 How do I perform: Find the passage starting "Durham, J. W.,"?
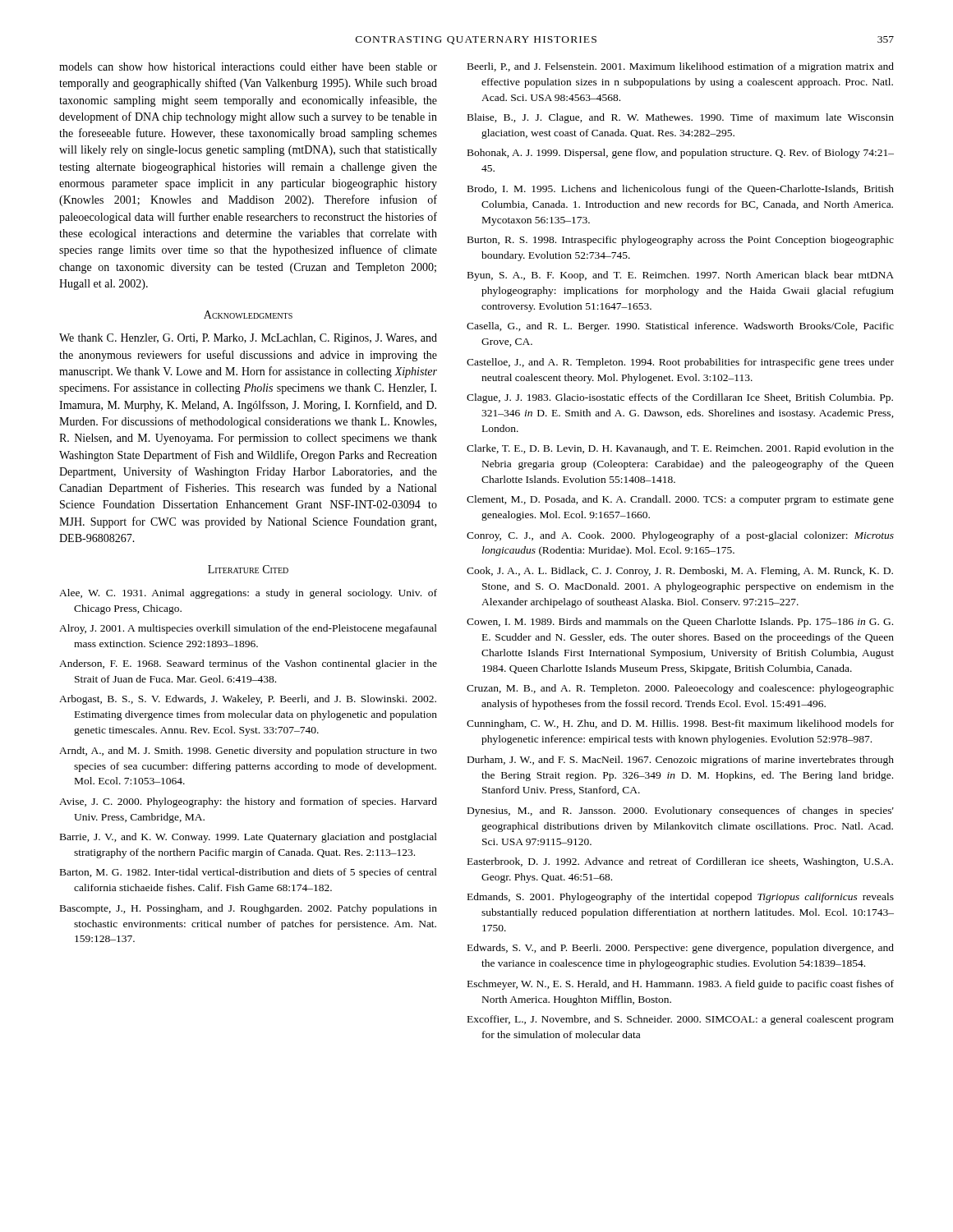click(x=680, y=775)
